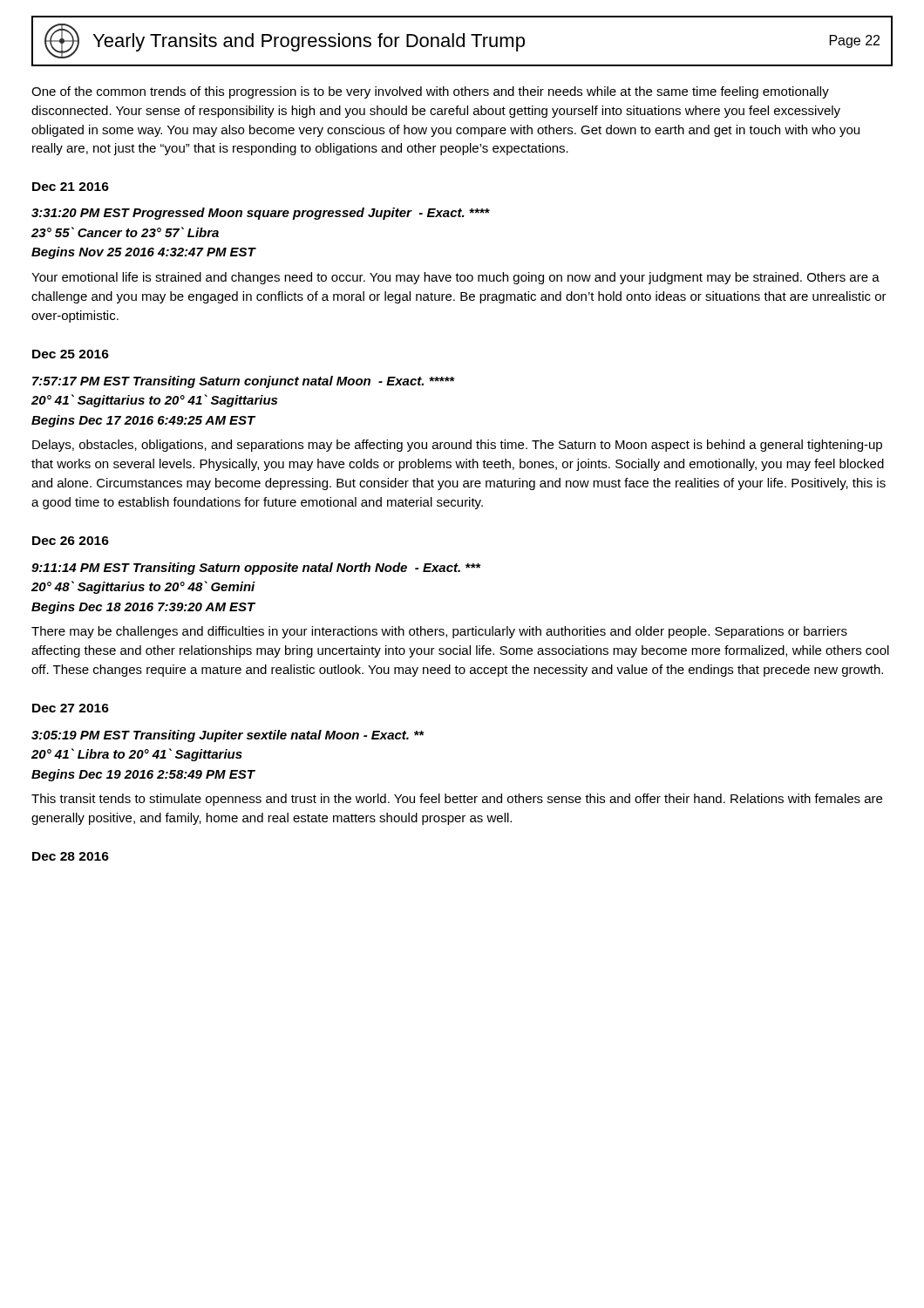Screen dimensions: 1308x924
Task: Navigate to the region starting "9:11:14 PM EST Transiting Saturn opposite natal"
Action: 256,569
